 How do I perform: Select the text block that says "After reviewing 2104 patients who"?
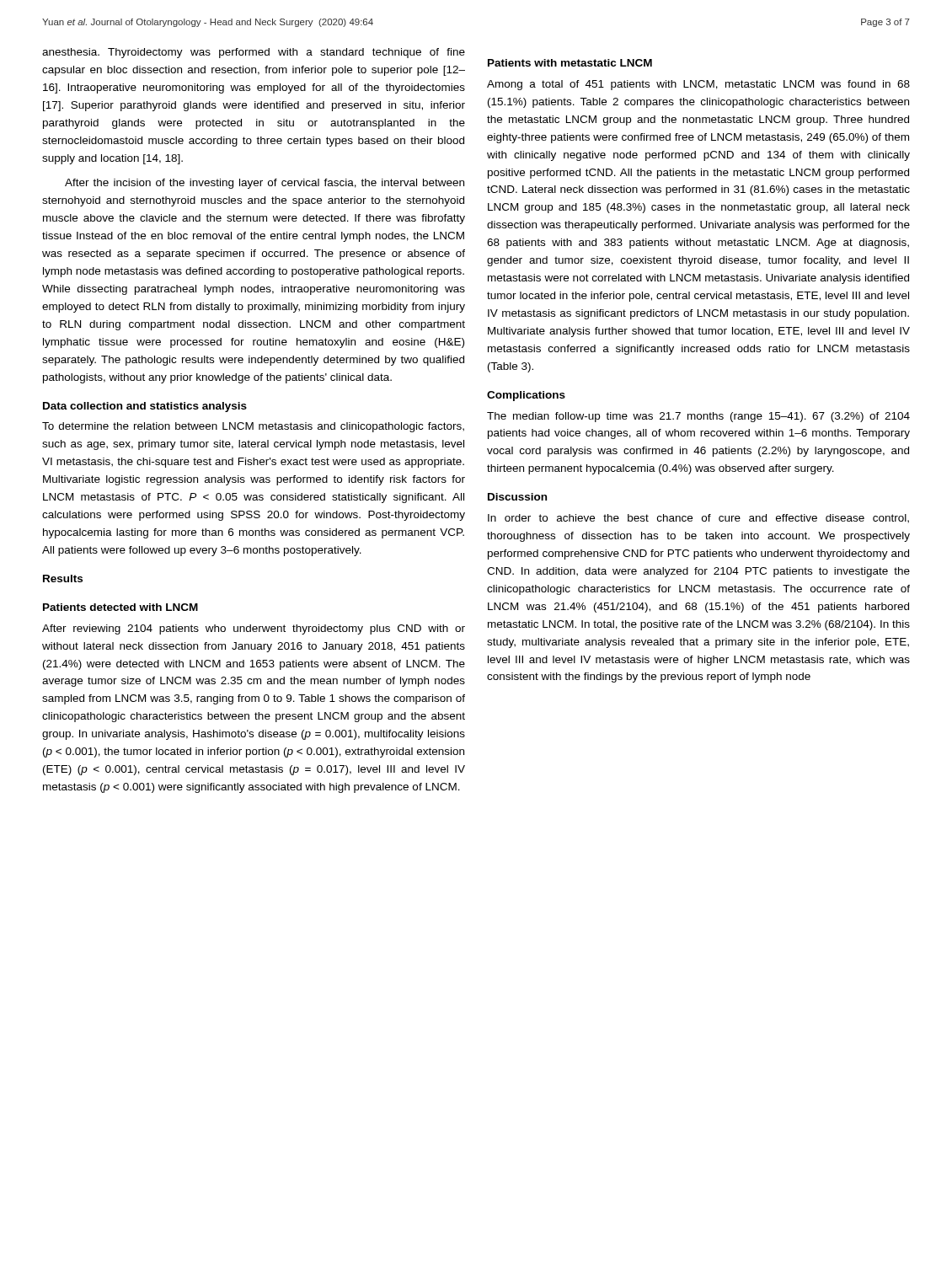(x=254, y=708)
